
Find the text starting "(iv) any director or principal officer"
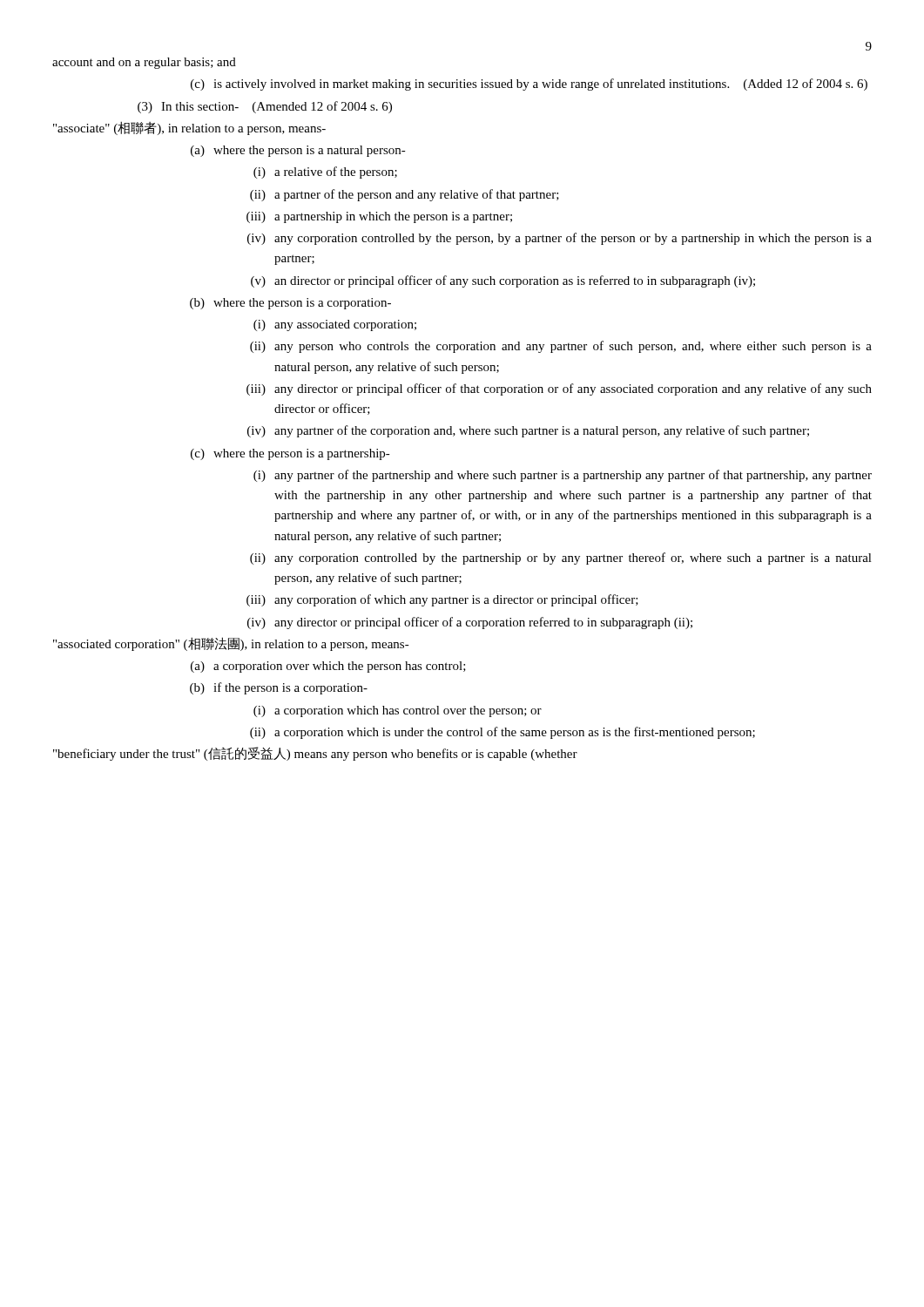[x=545, y=622]
